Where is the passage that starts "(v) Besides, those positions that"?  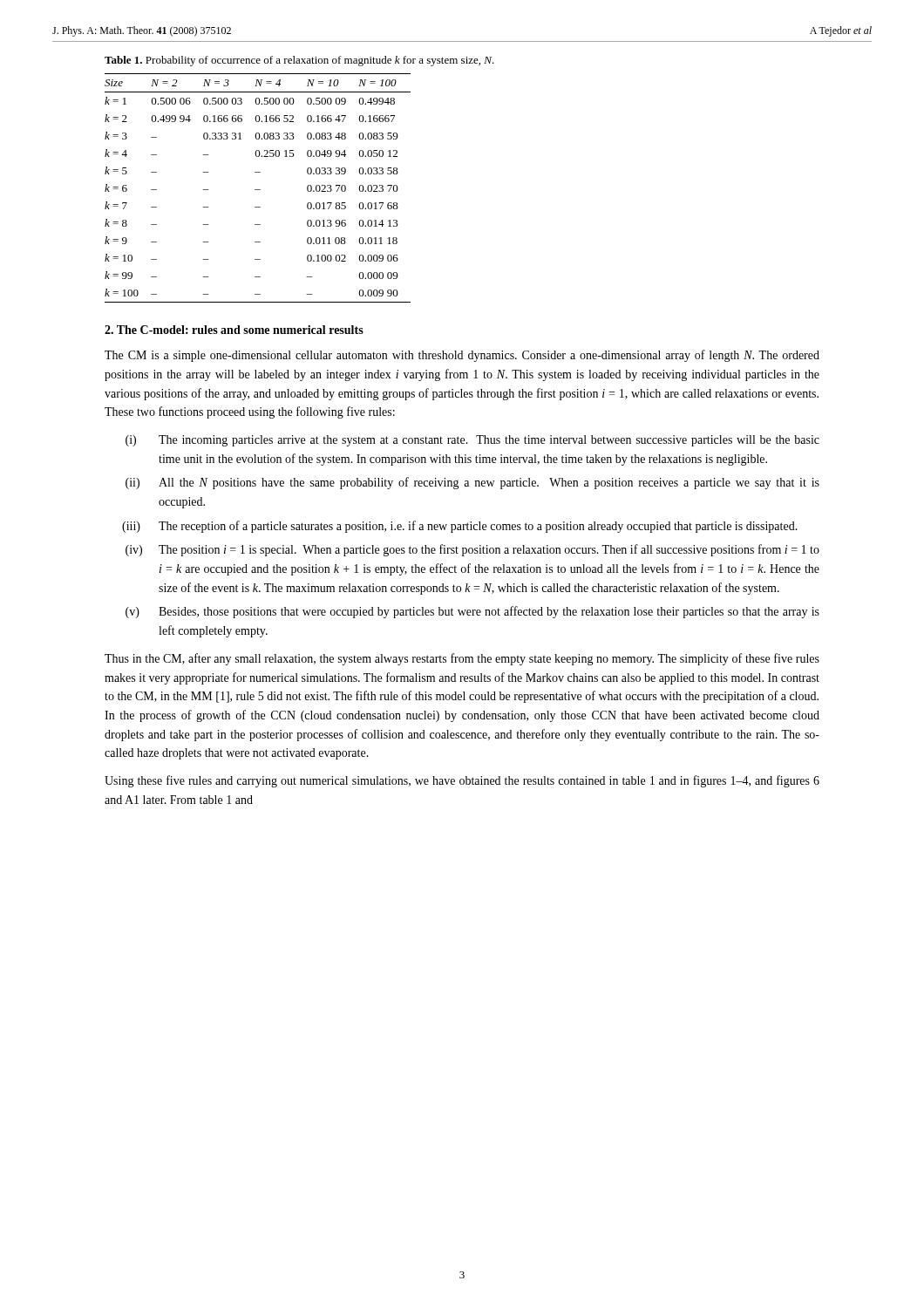[471, 622]
